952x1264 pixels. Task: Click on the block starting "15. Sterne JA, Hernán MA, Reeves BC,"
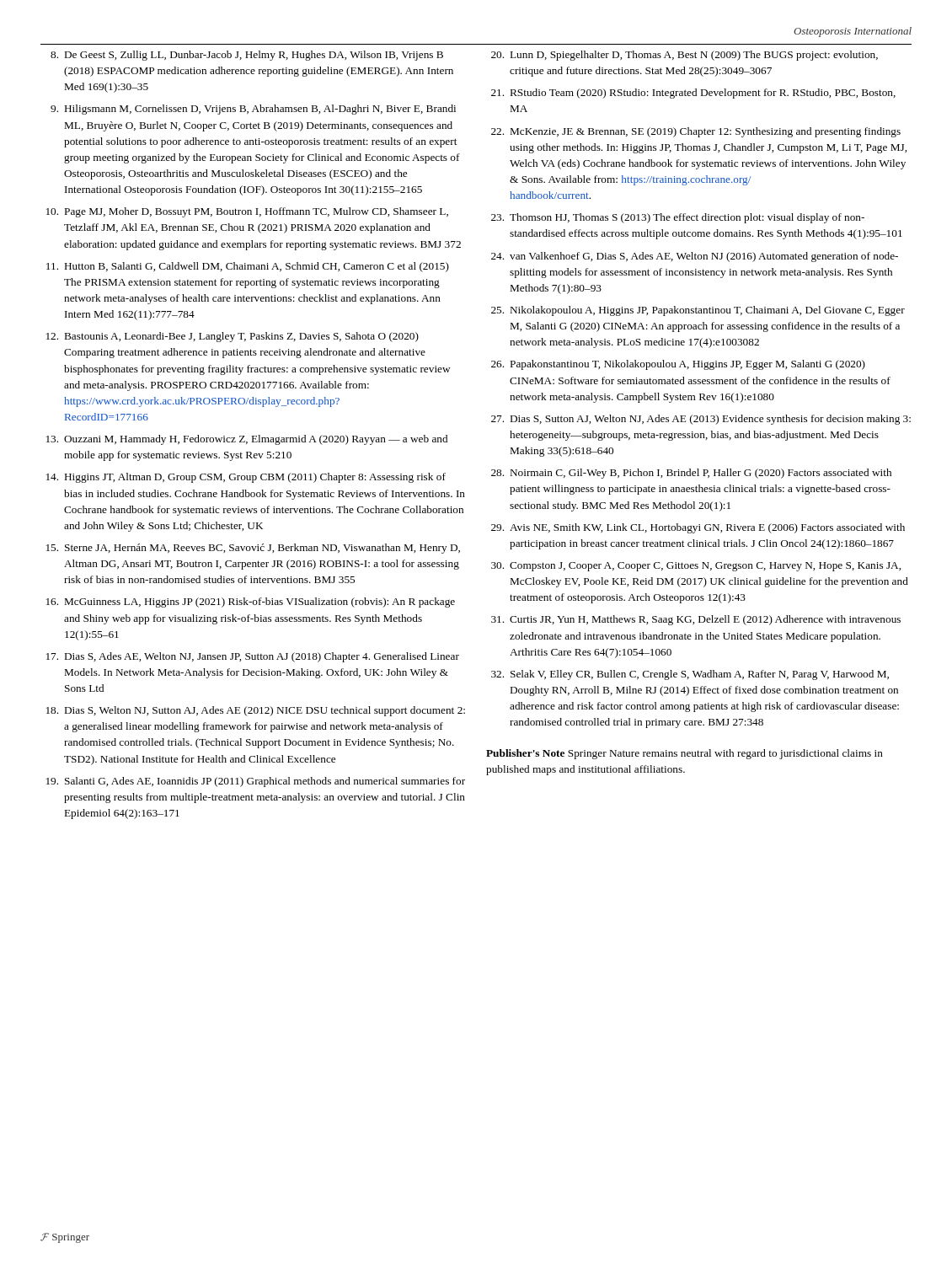point(253,563)
